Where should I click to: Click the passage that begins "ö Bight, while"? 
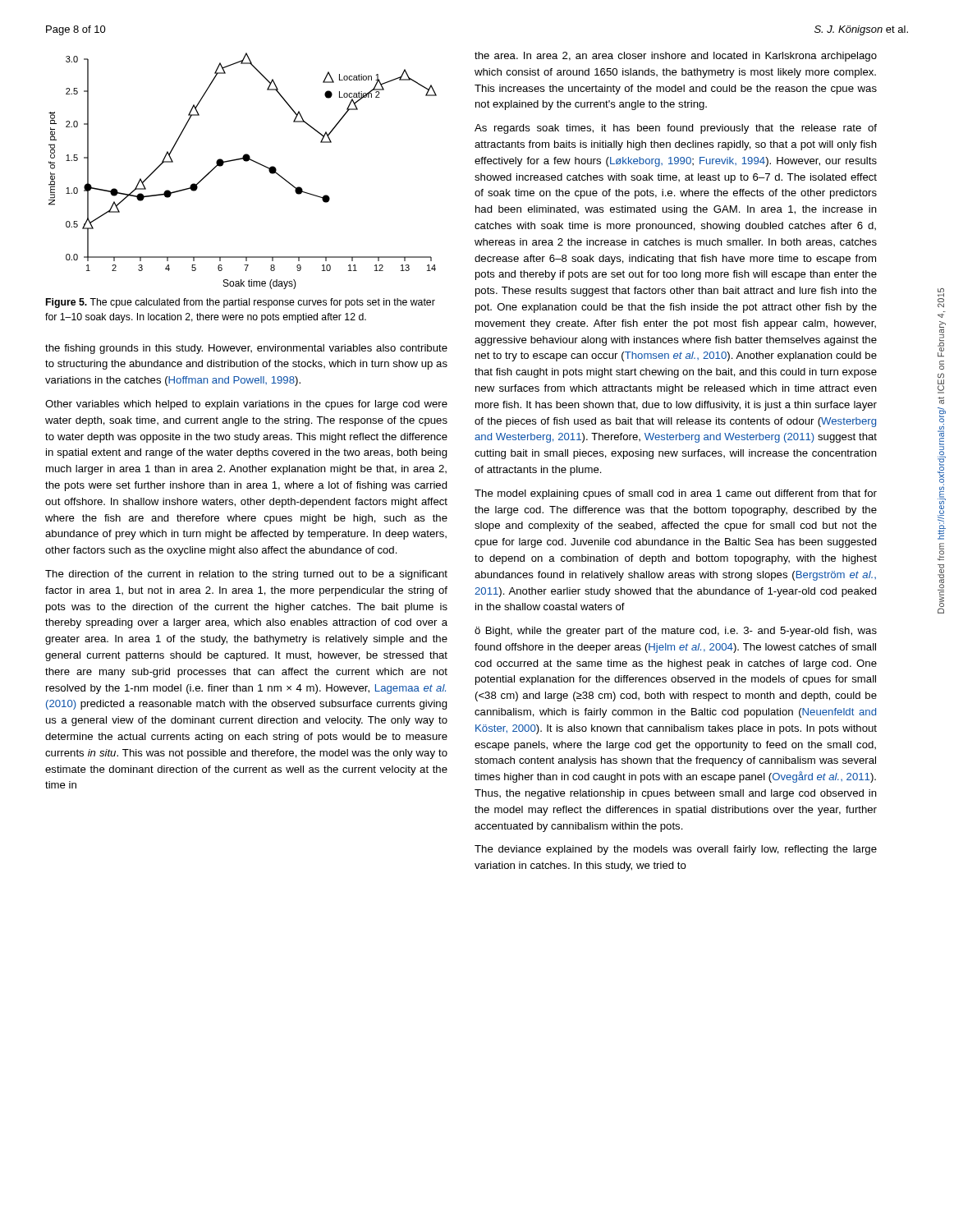pyautogui.click(x=676, y=728)
